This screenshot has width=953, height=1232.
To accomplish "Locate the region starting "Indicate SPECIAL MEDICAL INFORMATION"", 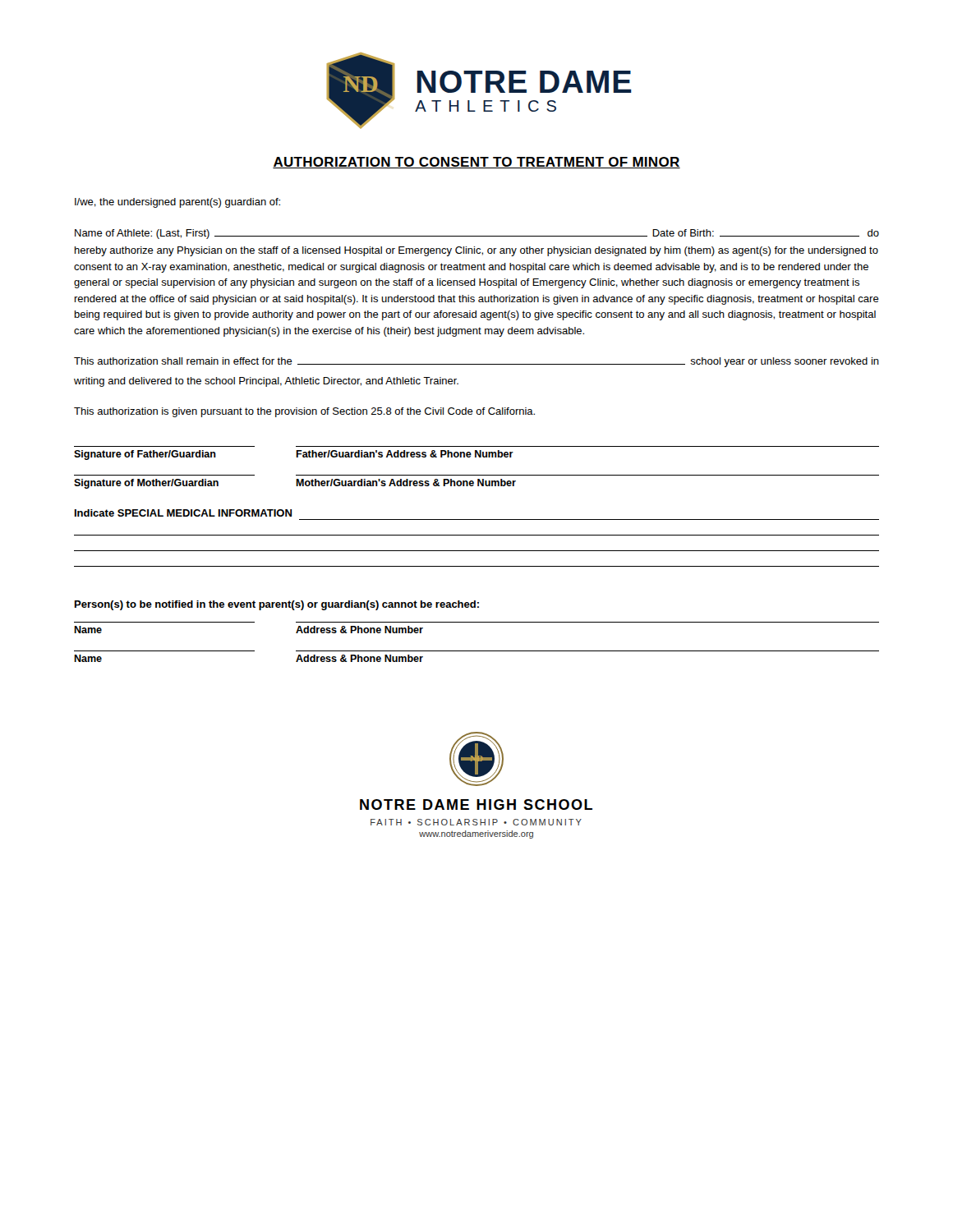I will [x=476, y=536].
